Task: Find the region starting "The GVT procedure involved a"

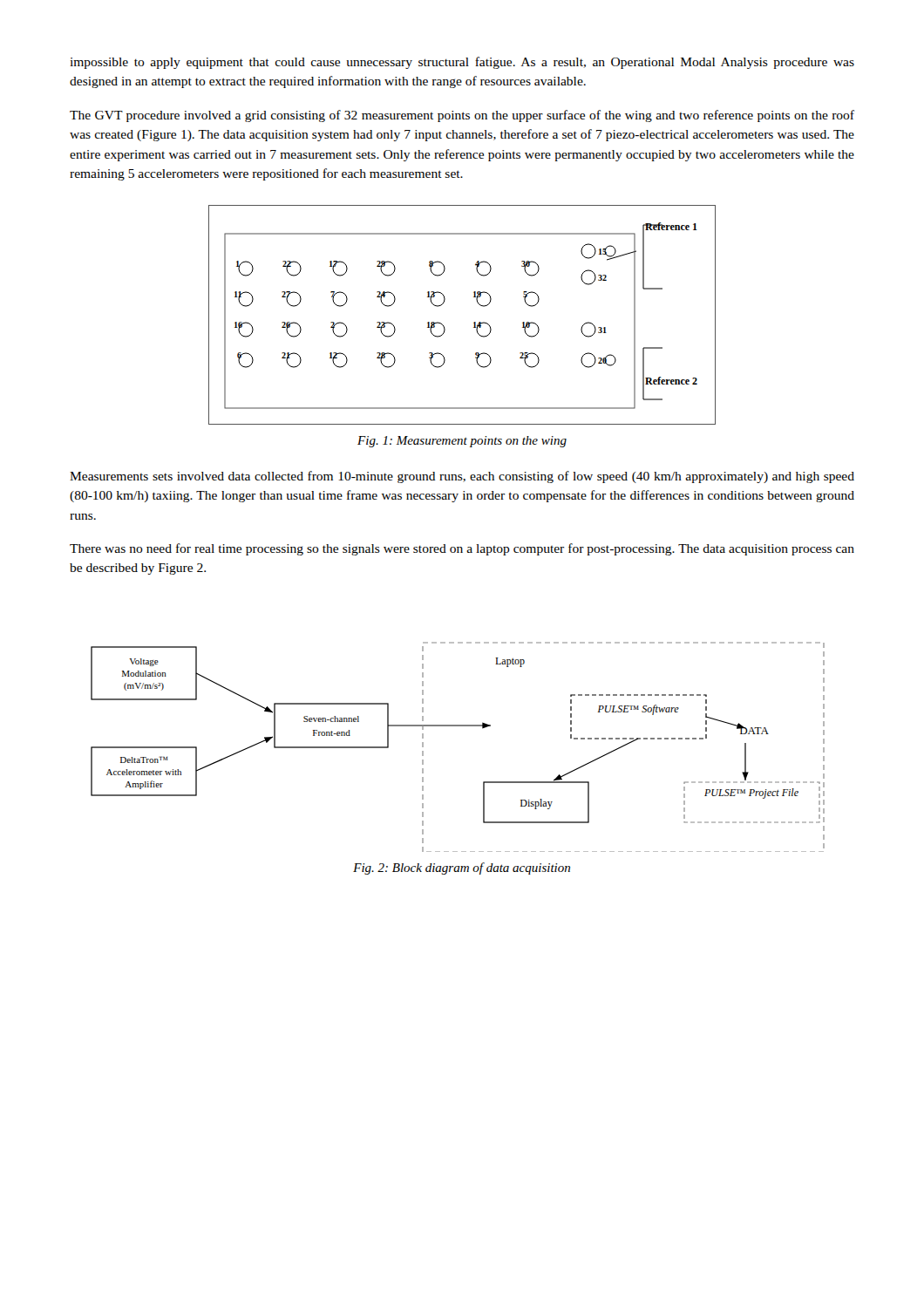Action: 462,144
